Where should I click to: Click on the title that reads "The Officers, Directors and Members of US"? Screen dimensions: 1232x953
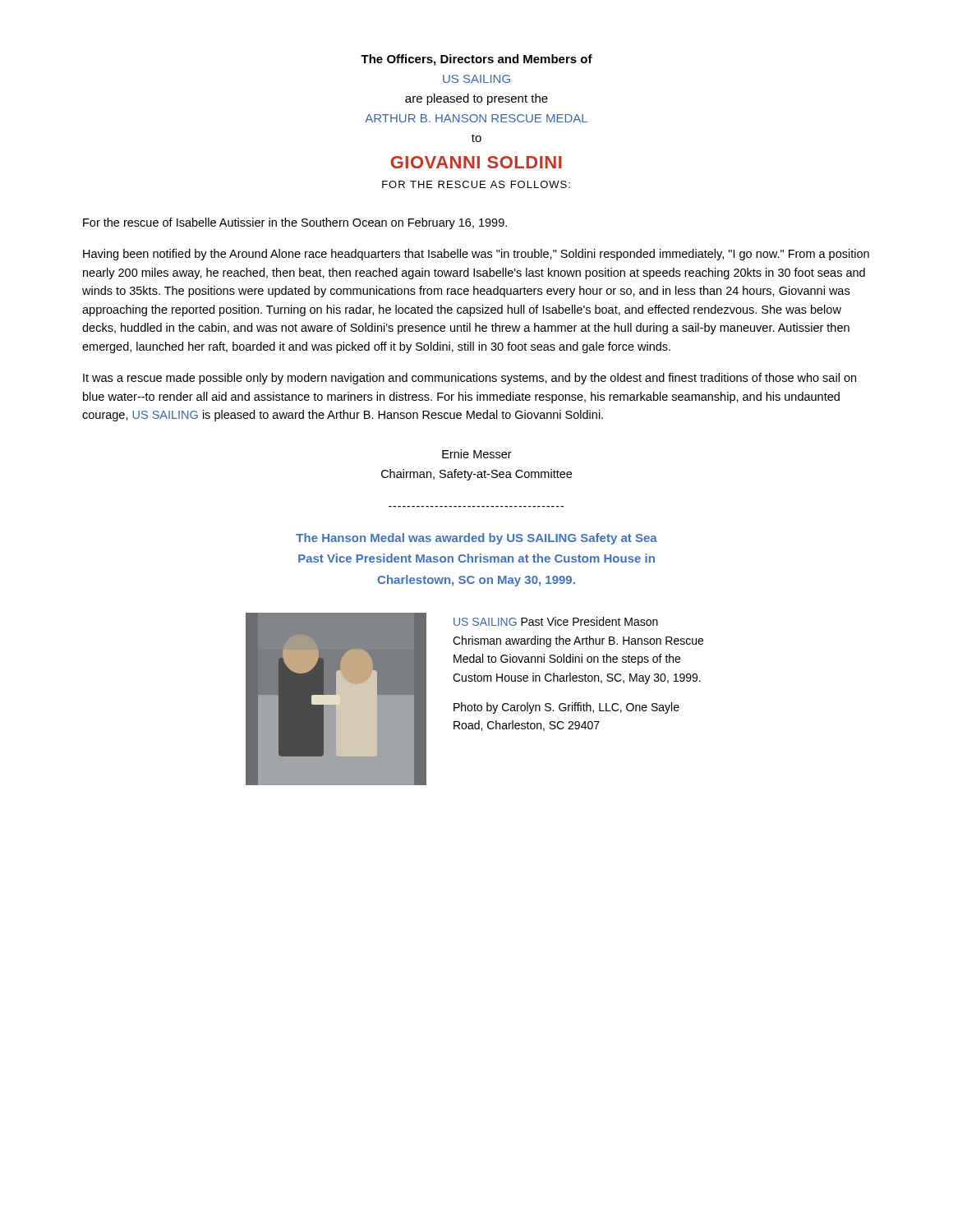click(476, 122)
